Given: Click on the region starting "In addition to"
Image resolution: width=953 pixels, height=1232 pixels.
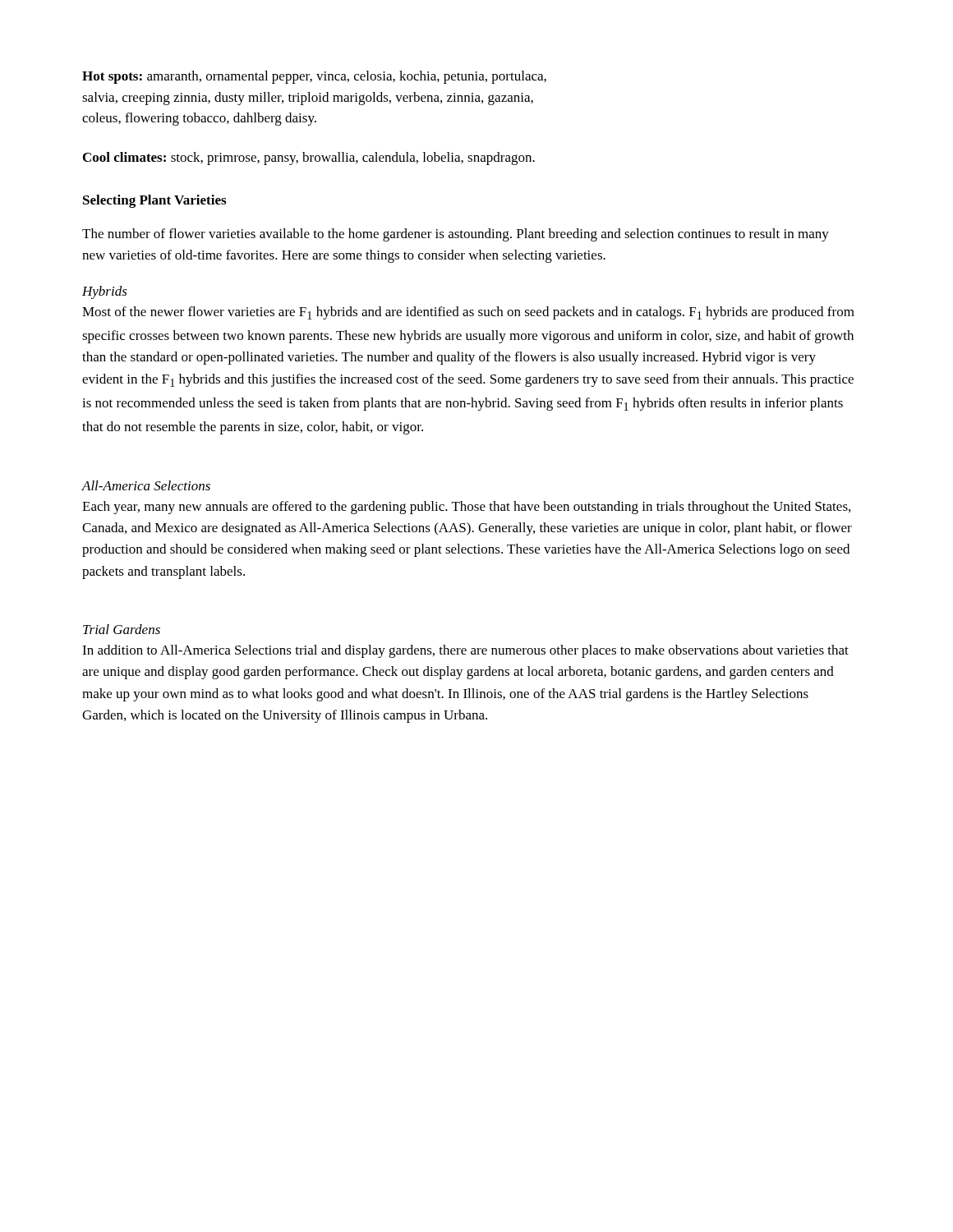Looking at the screenshot, I should [x=465, y=683].
